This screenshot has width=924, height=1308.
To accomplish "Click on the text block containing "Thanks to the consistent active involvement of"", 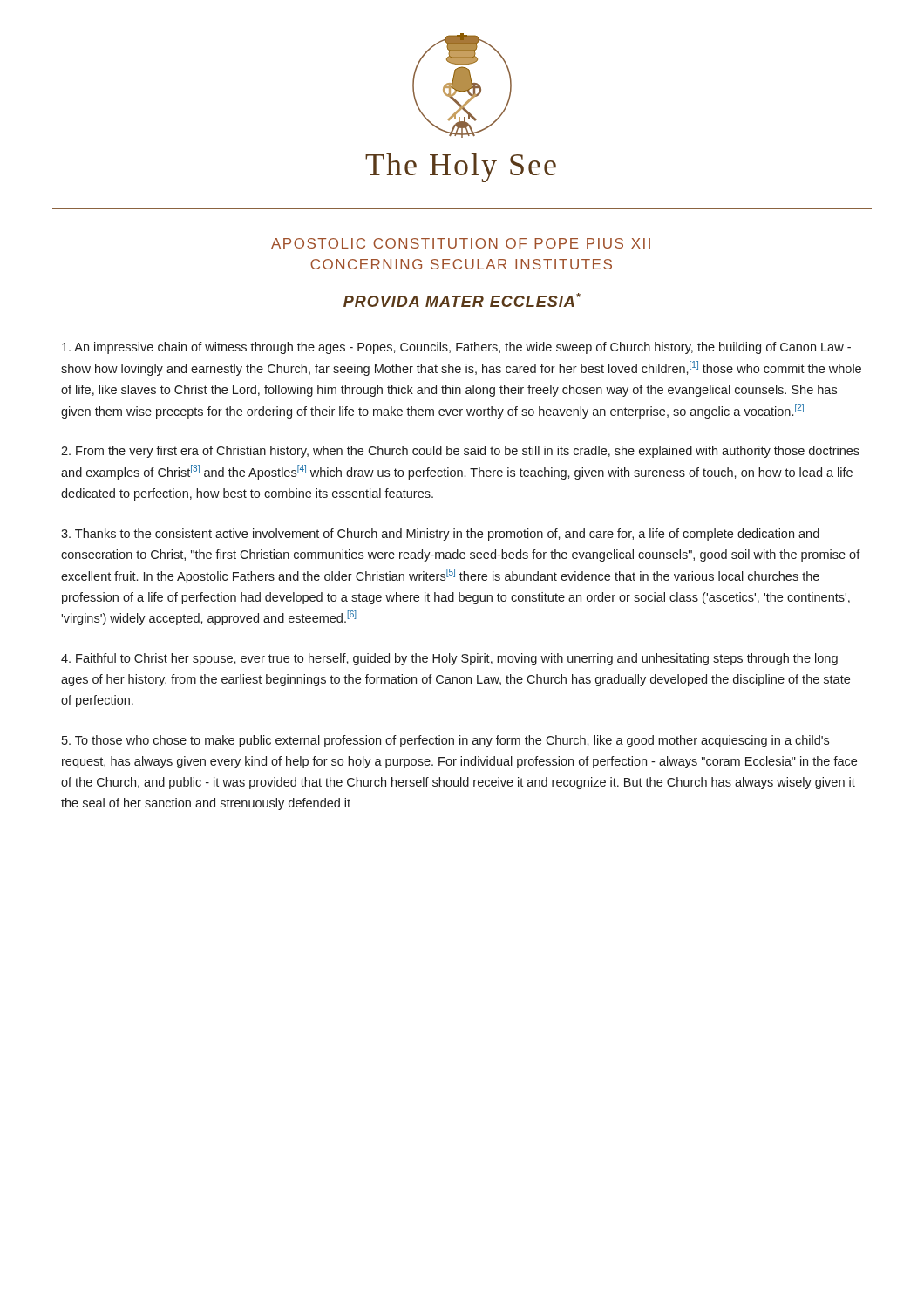I will point(460,576).
